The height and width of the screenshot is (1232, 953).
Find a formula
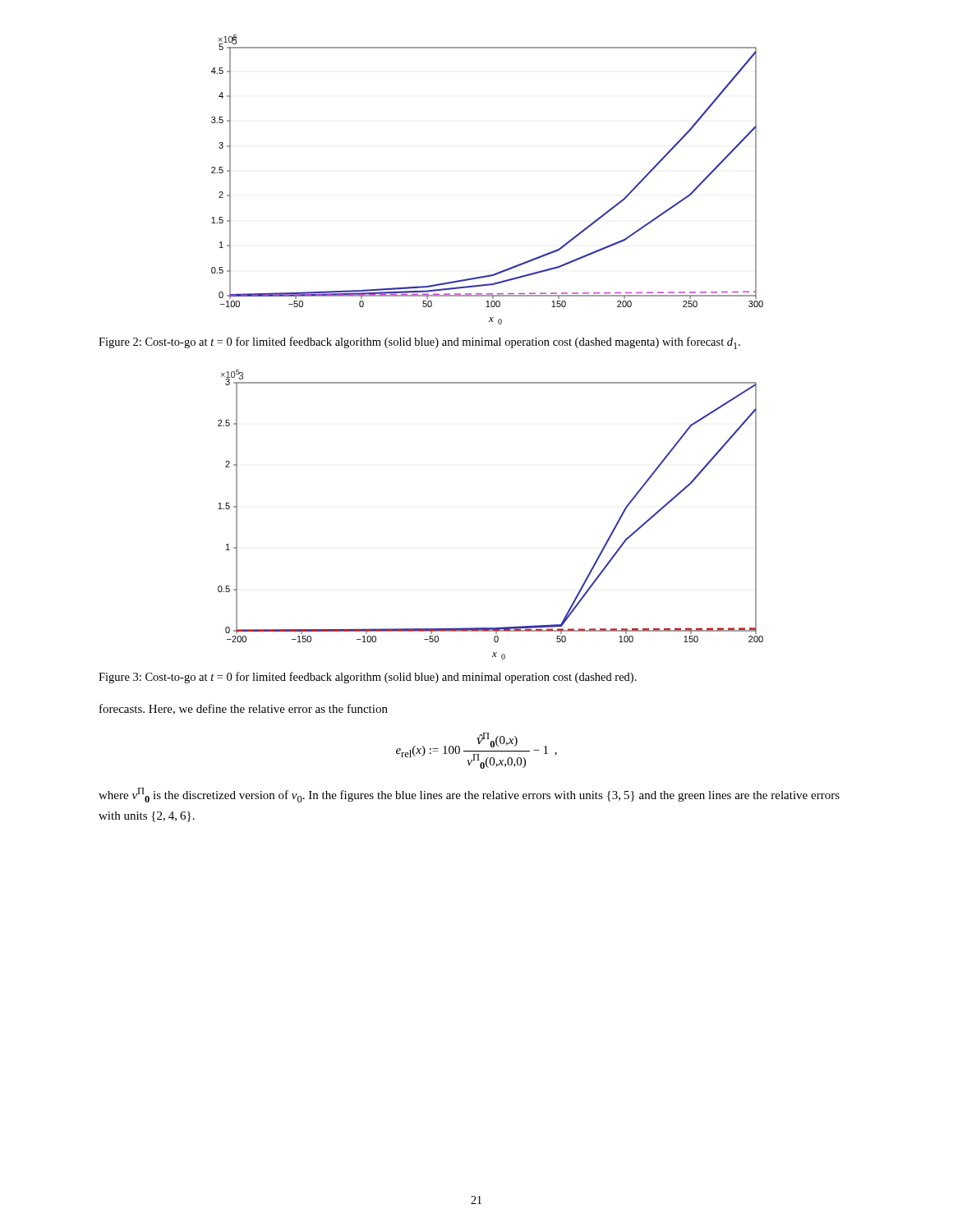click(x=476, y=751)
